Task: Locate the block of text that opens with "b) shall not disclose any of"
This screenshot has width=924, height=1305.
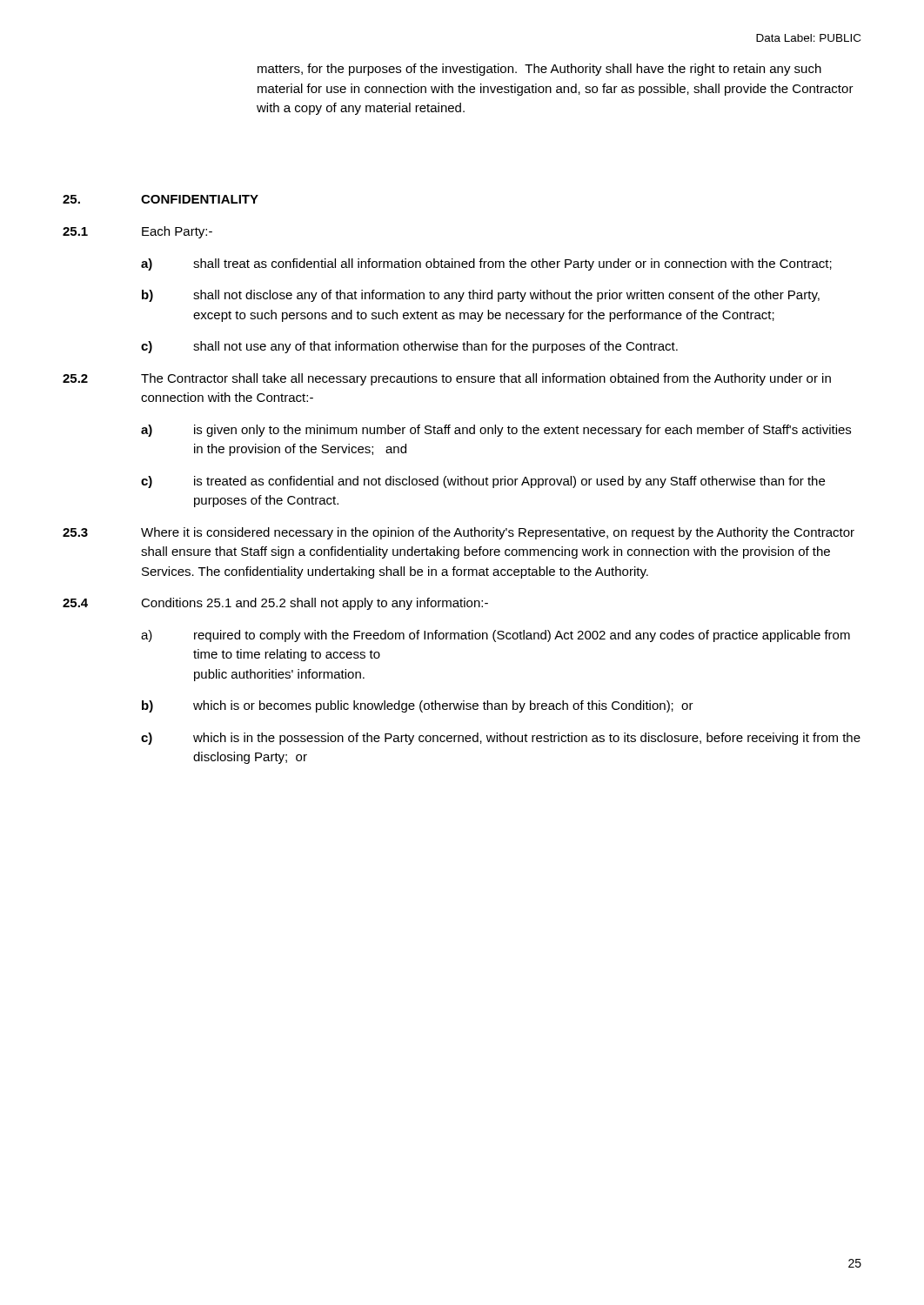Action: (x=501, y=305)
